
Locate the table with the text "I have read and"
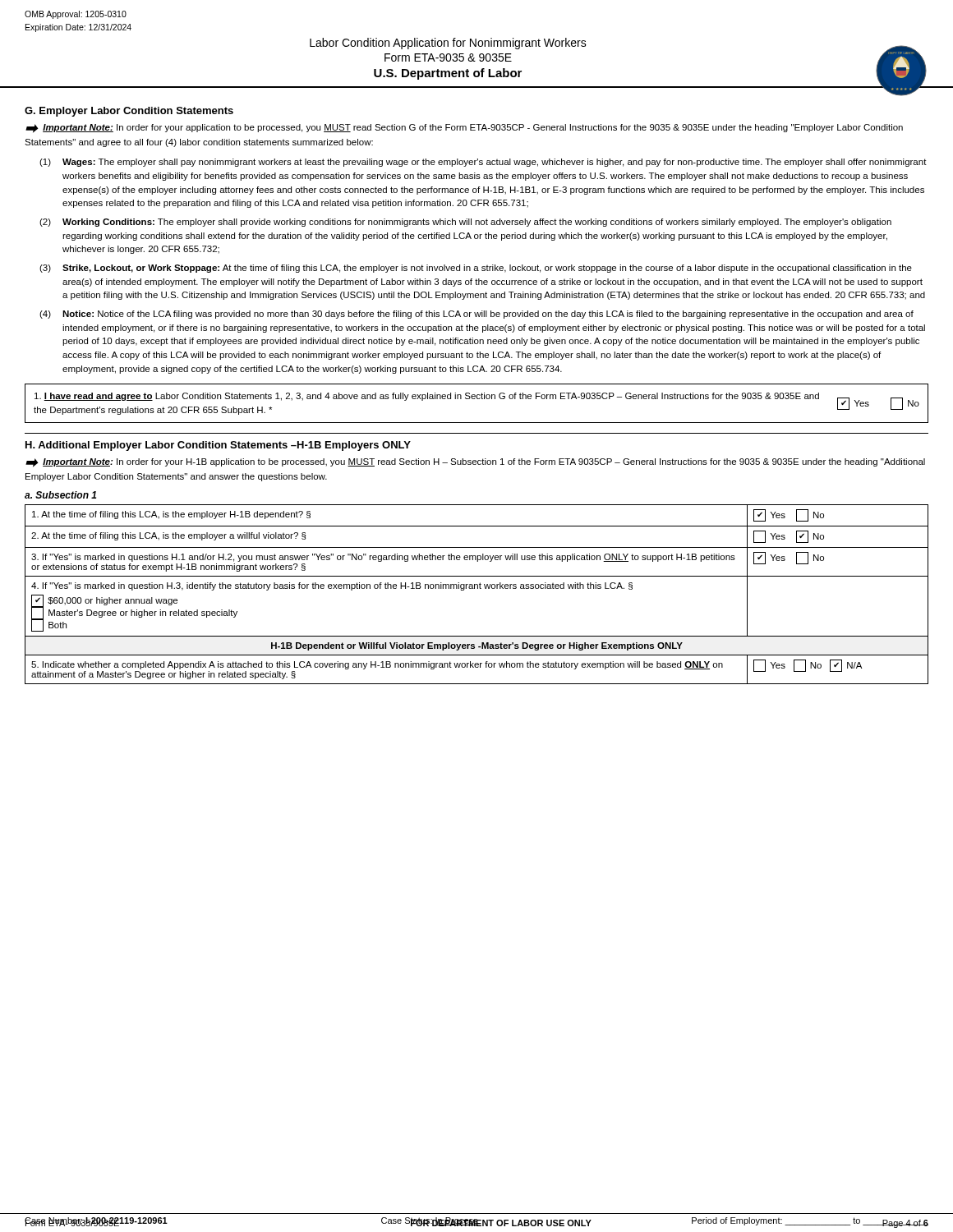(476, 403)
